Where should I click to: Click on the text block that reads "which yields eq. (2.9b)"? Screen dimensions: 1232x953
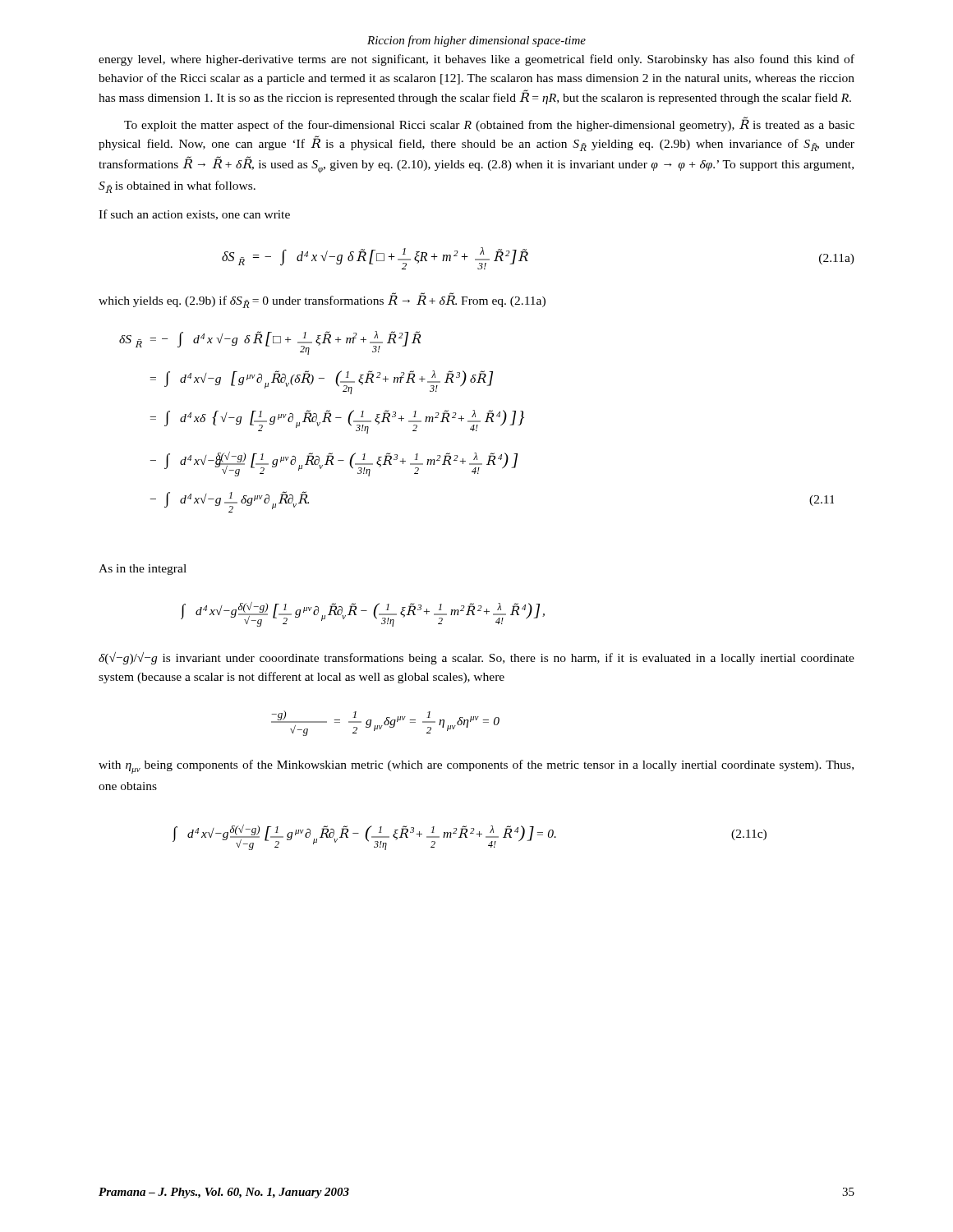coord(476,301)
